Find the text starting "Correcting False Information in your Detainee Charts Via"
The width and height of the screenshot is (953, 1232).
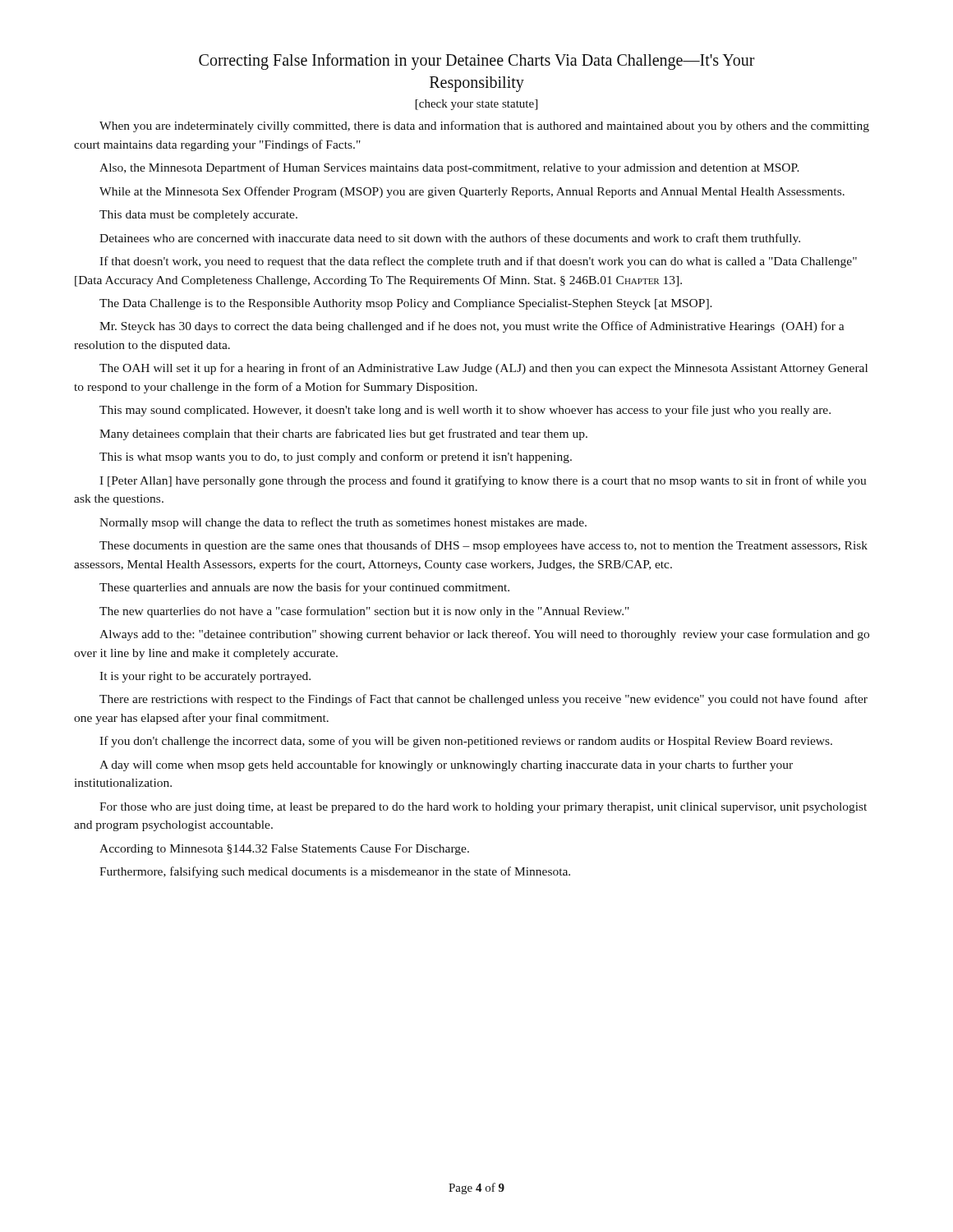coord(476,81)
